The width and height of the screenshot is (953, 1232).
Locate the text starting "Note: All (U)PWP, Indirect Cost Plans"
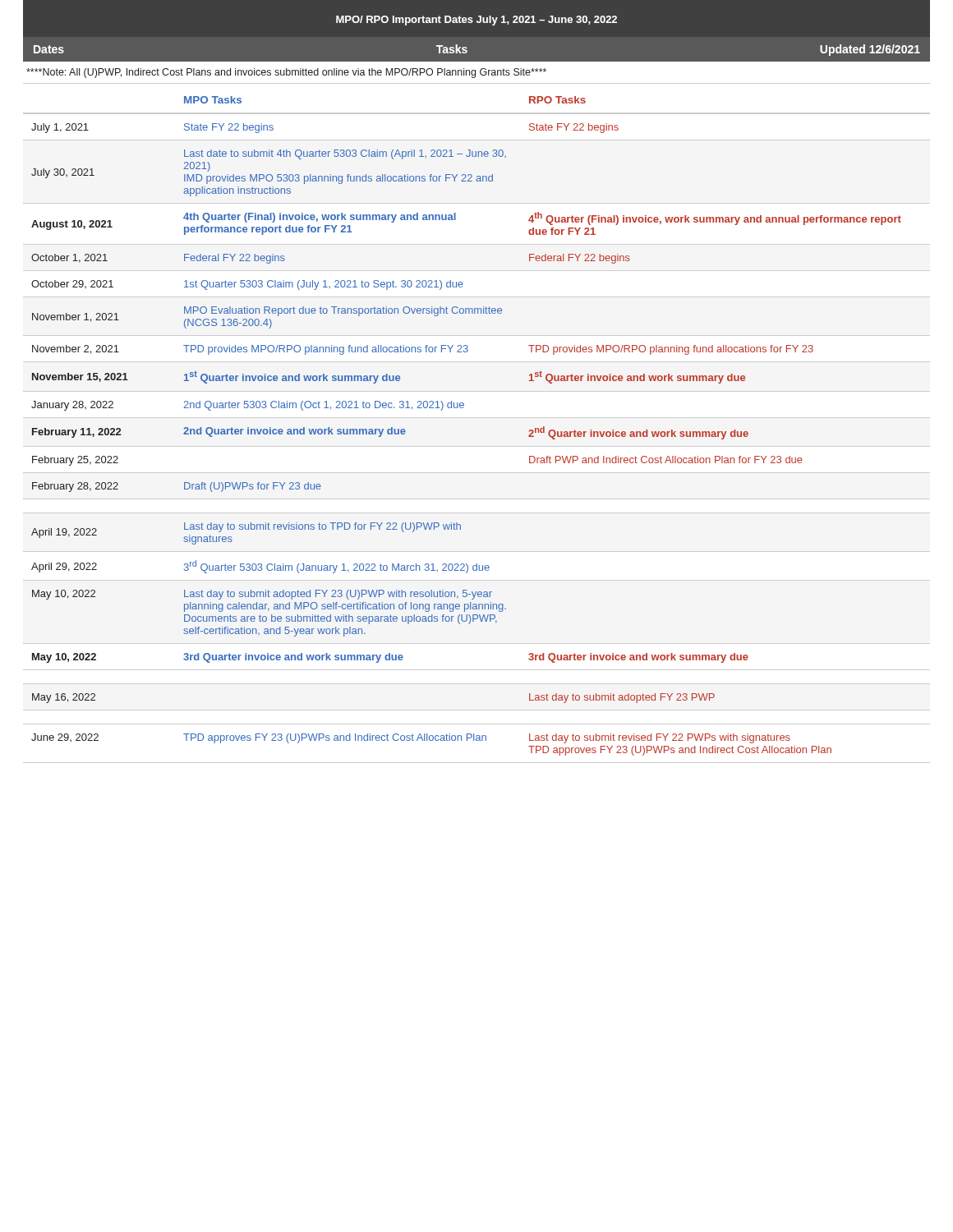[286, 72]
